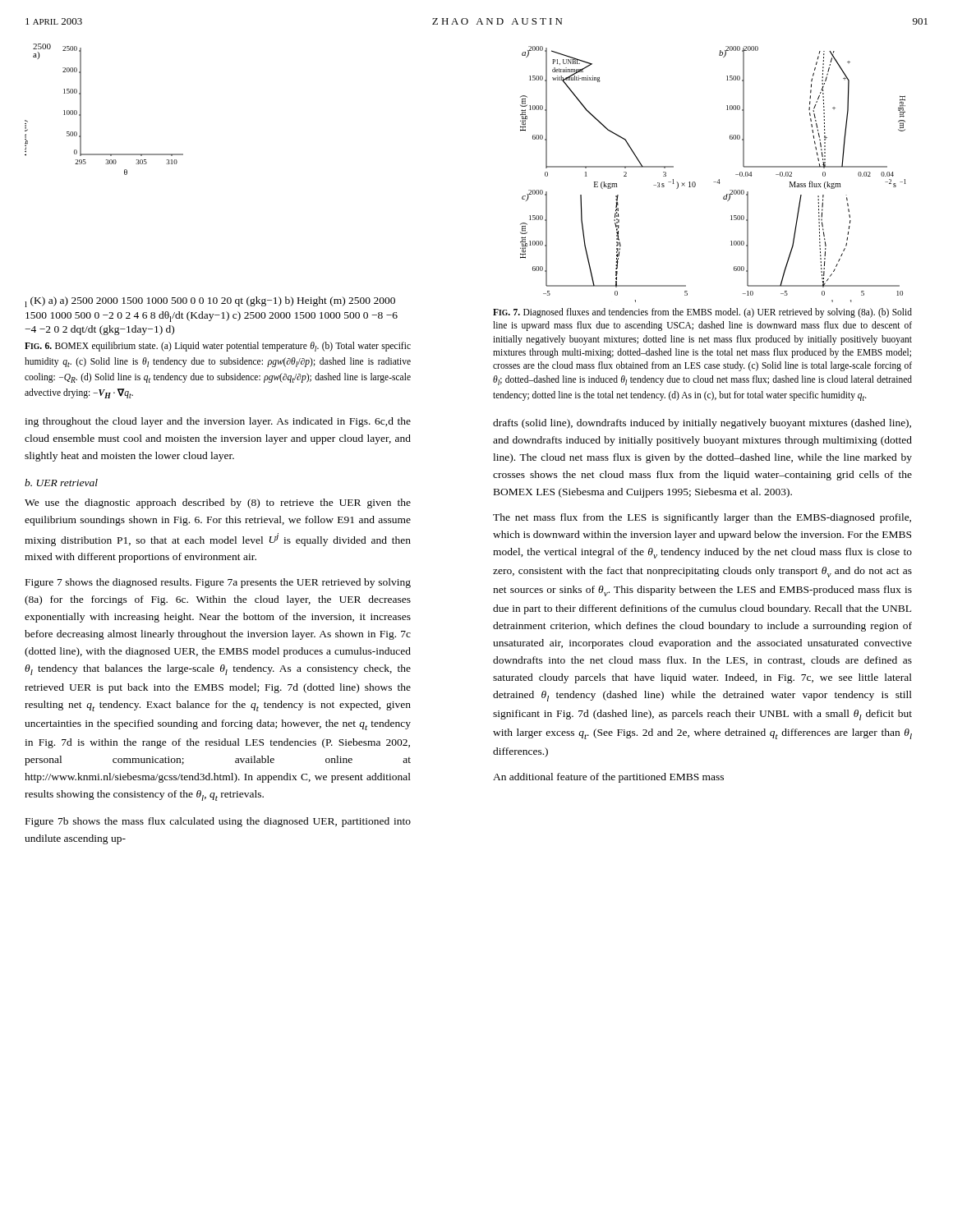Where is the passage that starts "We use the"?
This screenshot has width=953, height=1232.
tap(218, 529)
